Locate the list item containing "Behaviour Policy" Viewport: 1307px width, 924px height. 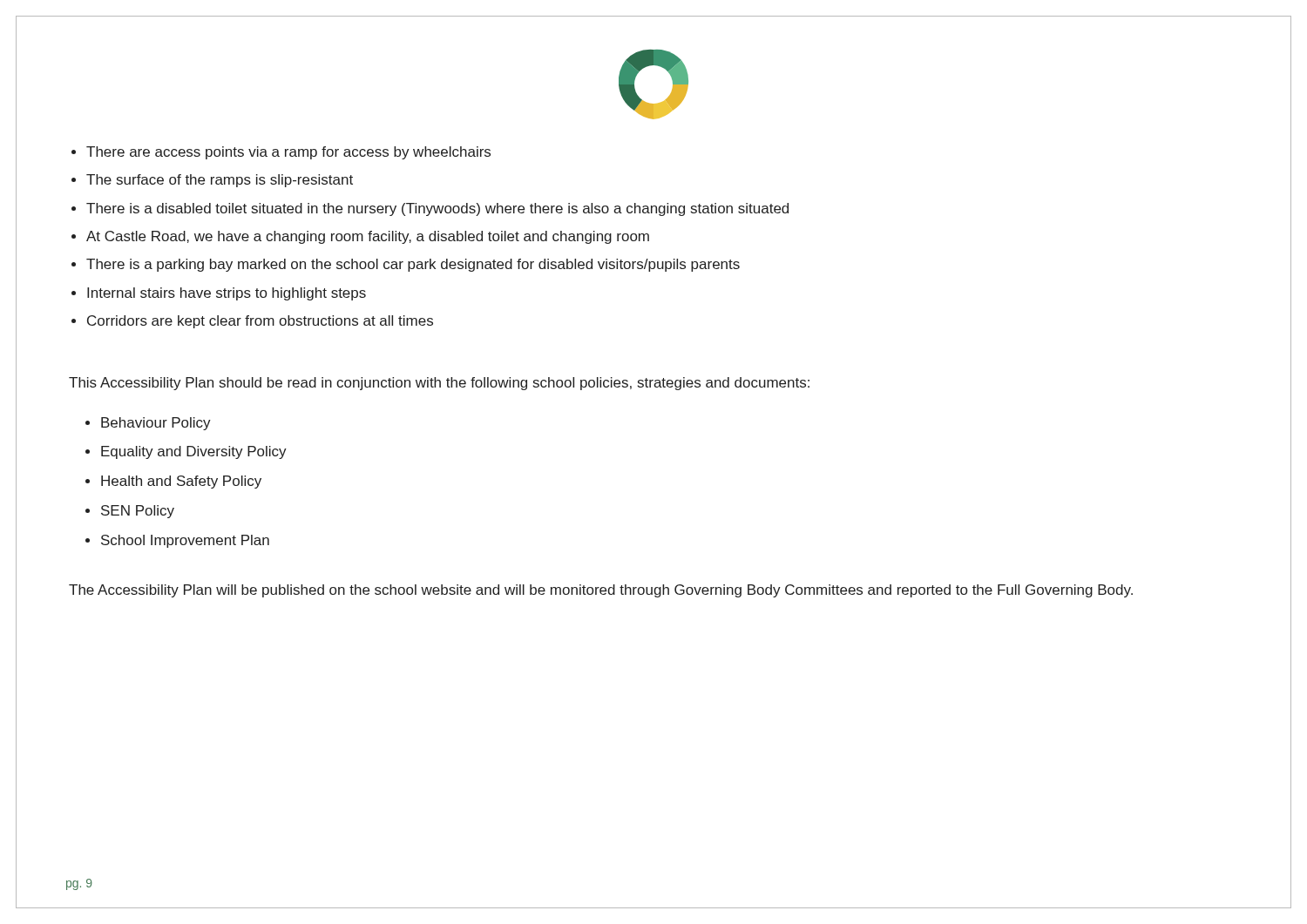(x=155, y=422)
